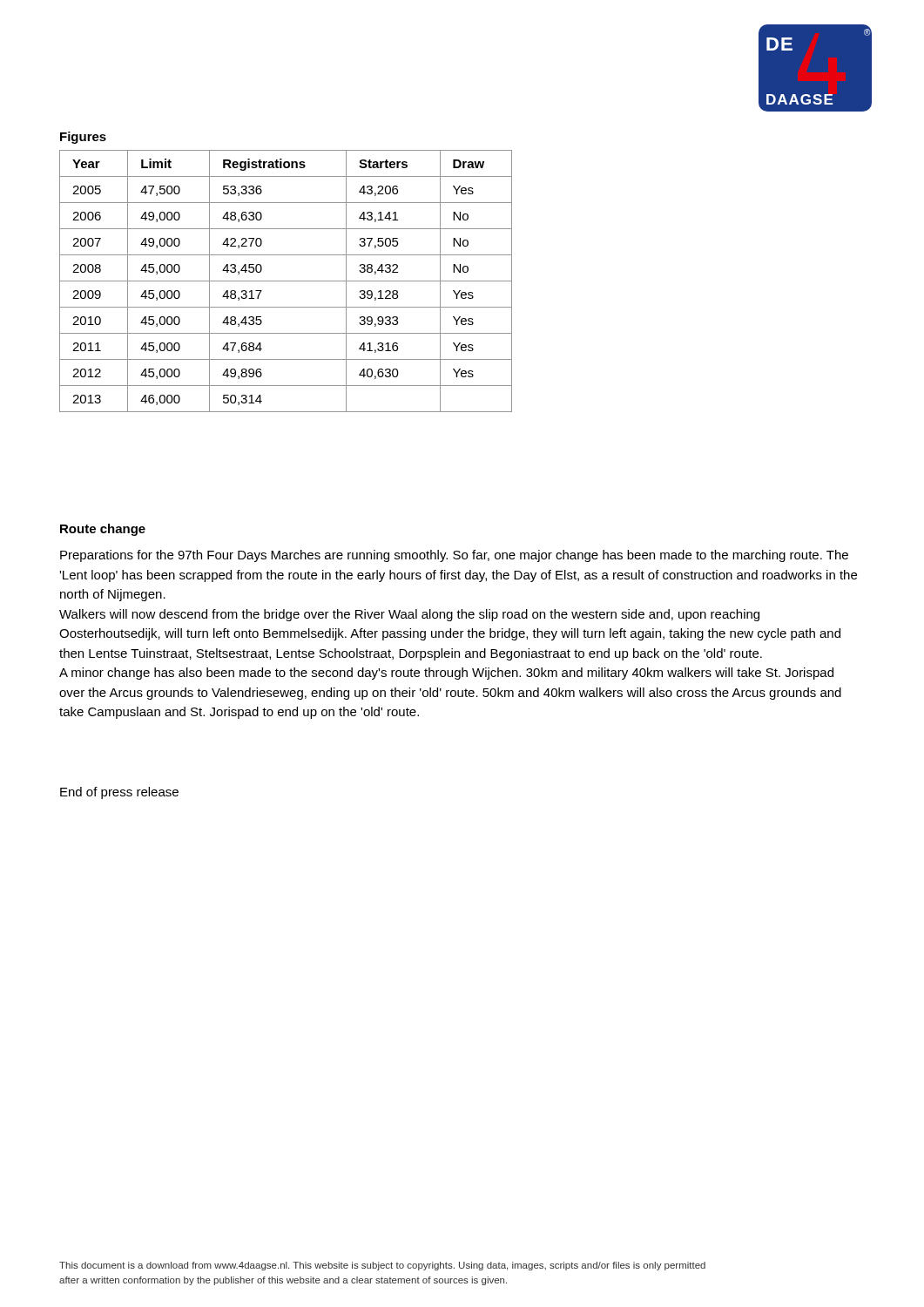Locate the table with the text "45,000"
924x1307 pixels.
pos(286,281)
